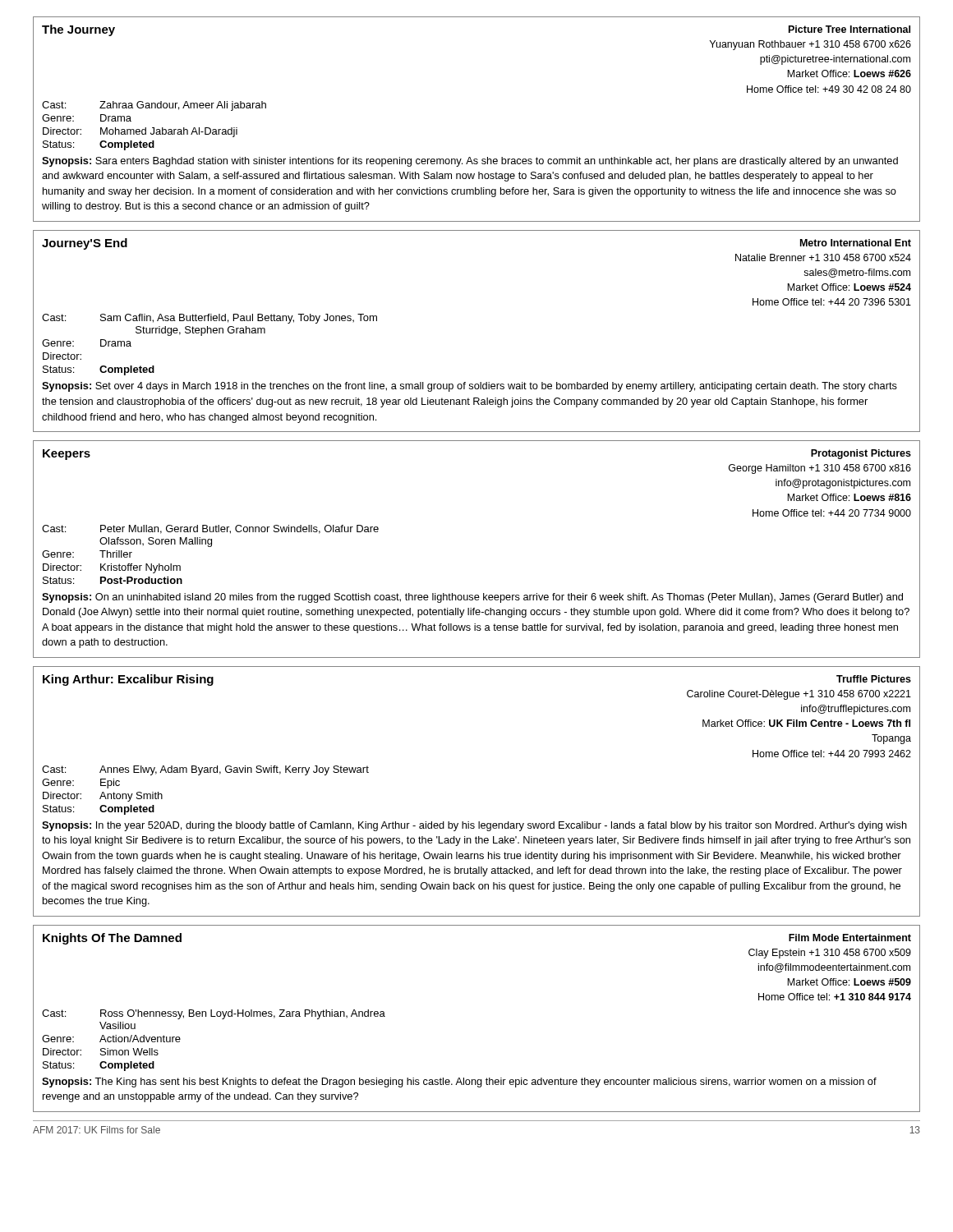This screenshot has height=1232, width=953.
Task: Locate the text block starting "Truffle Pictures Caroline Couret-Dèlegue +1 310"
Action: click(799, 716)
